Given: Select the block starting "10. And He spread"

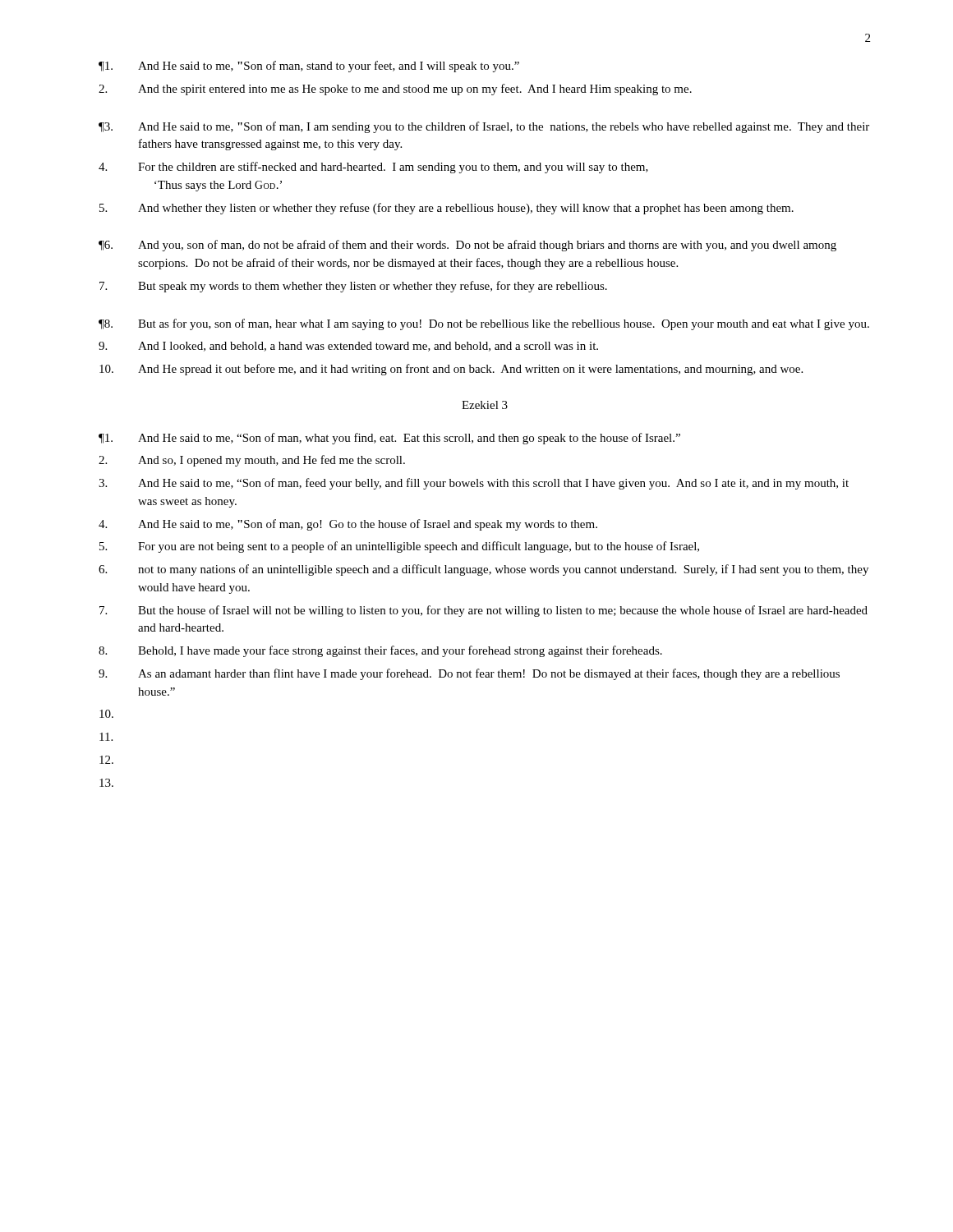Looking at the screenshot, I should pyautogui.click(x=485, y=370).
